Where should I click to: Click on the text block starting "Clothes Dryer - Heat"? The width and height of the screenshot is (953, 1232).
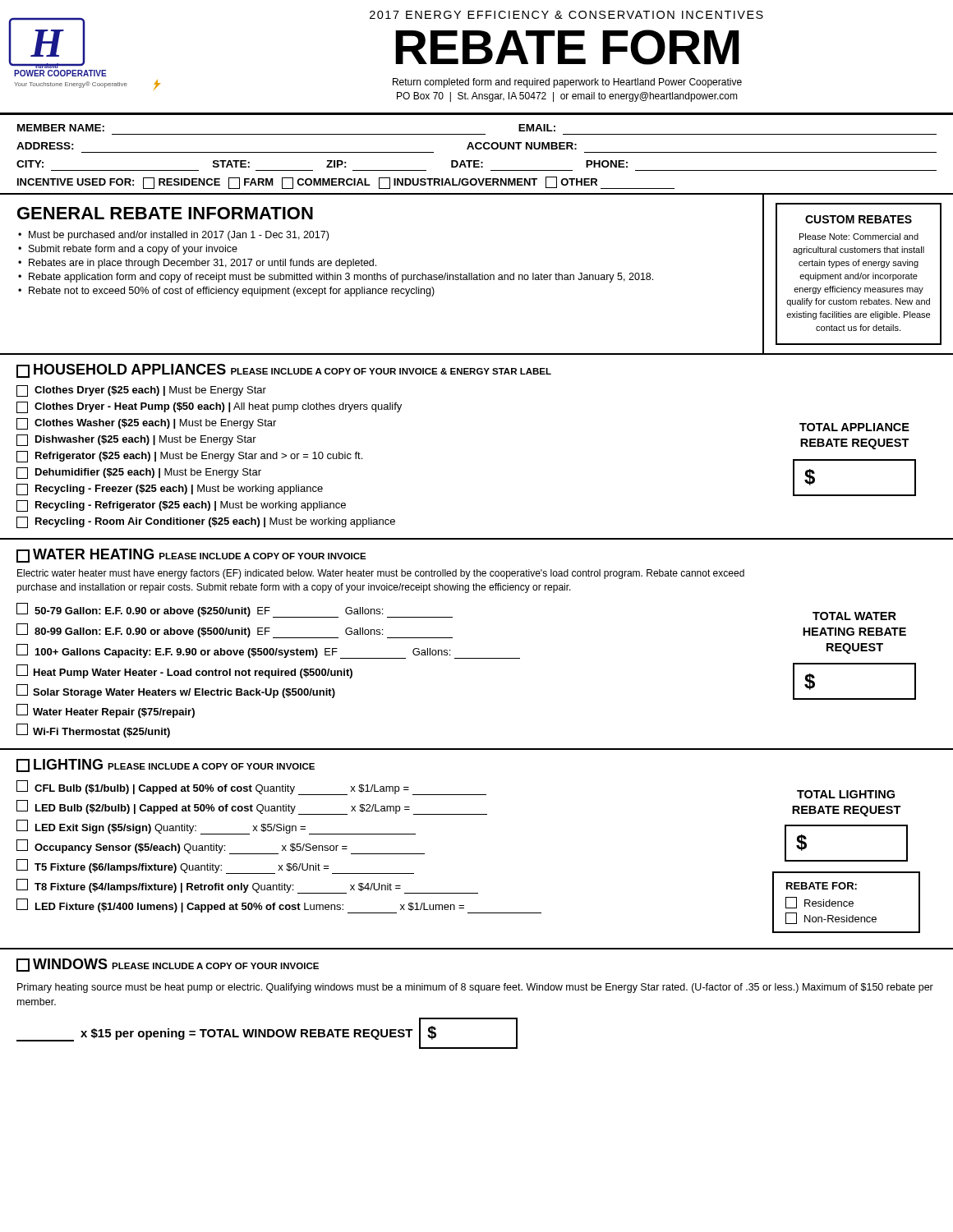coord(209,407)
